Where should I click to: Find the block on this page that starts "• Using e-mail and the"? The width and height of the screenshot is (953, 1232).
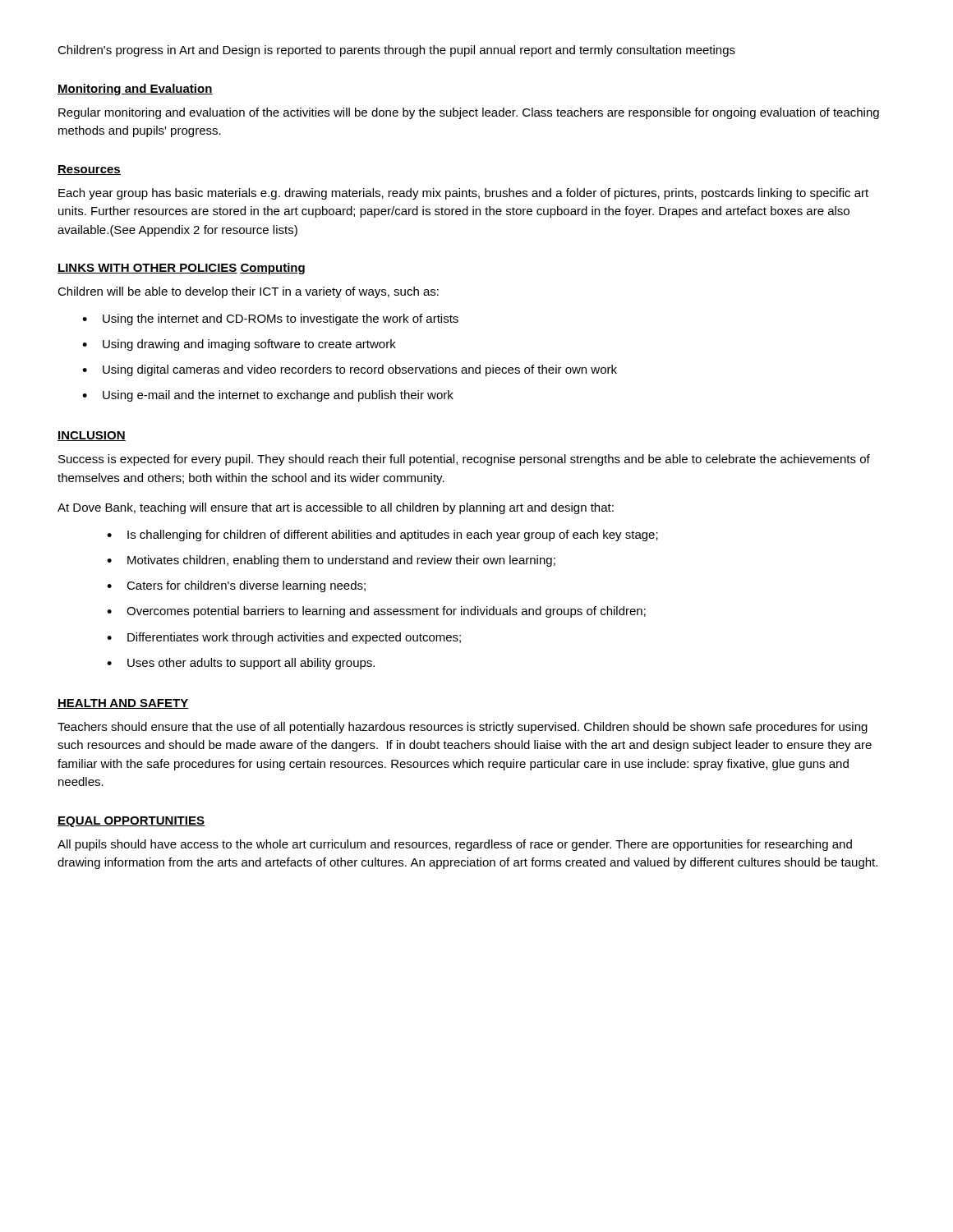pos(268,396)
